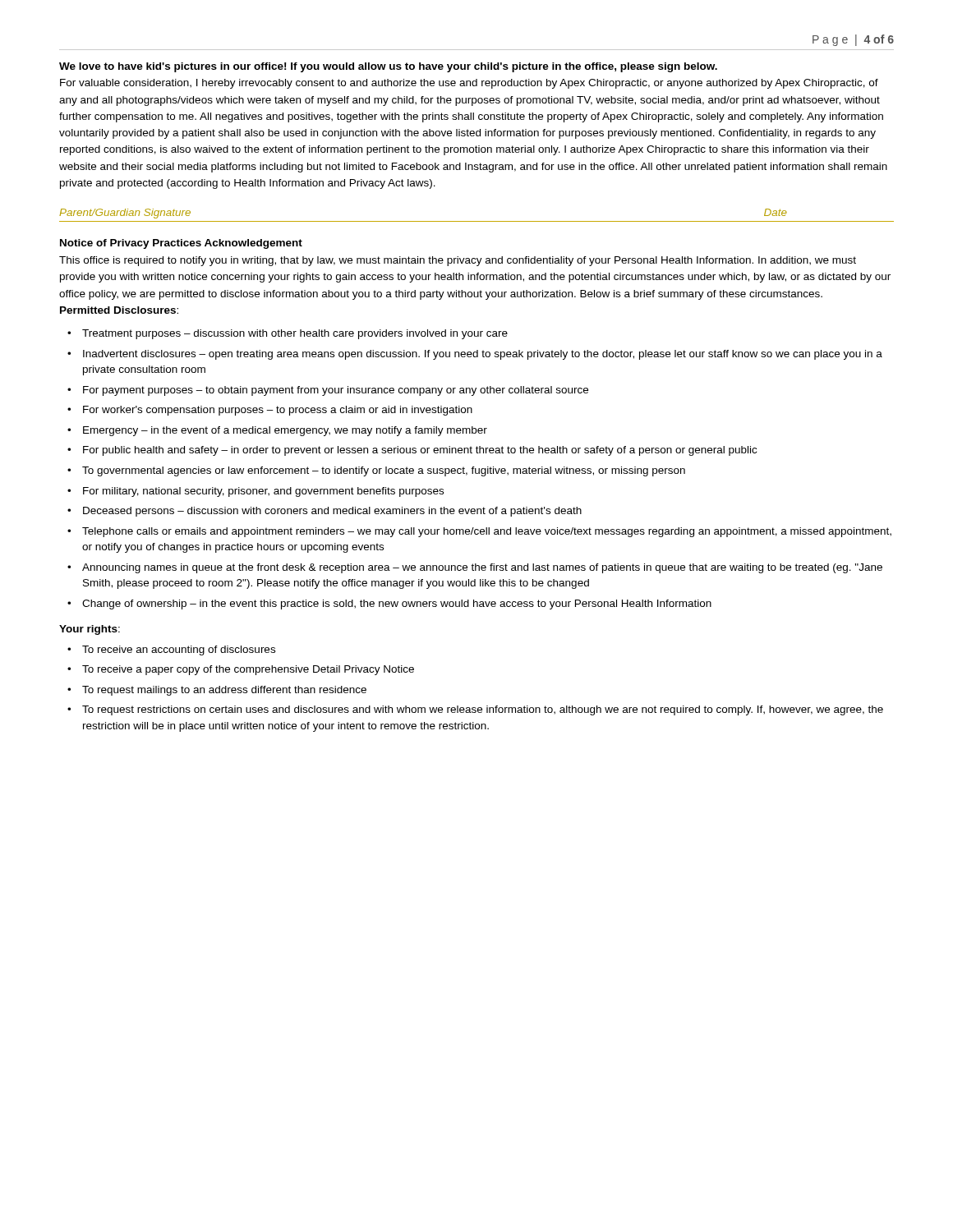Screen dimensions: 1232x953
Task: Locate the block of text that opens with "•Treatment purposes – discussion"
Action: point(288,333)
